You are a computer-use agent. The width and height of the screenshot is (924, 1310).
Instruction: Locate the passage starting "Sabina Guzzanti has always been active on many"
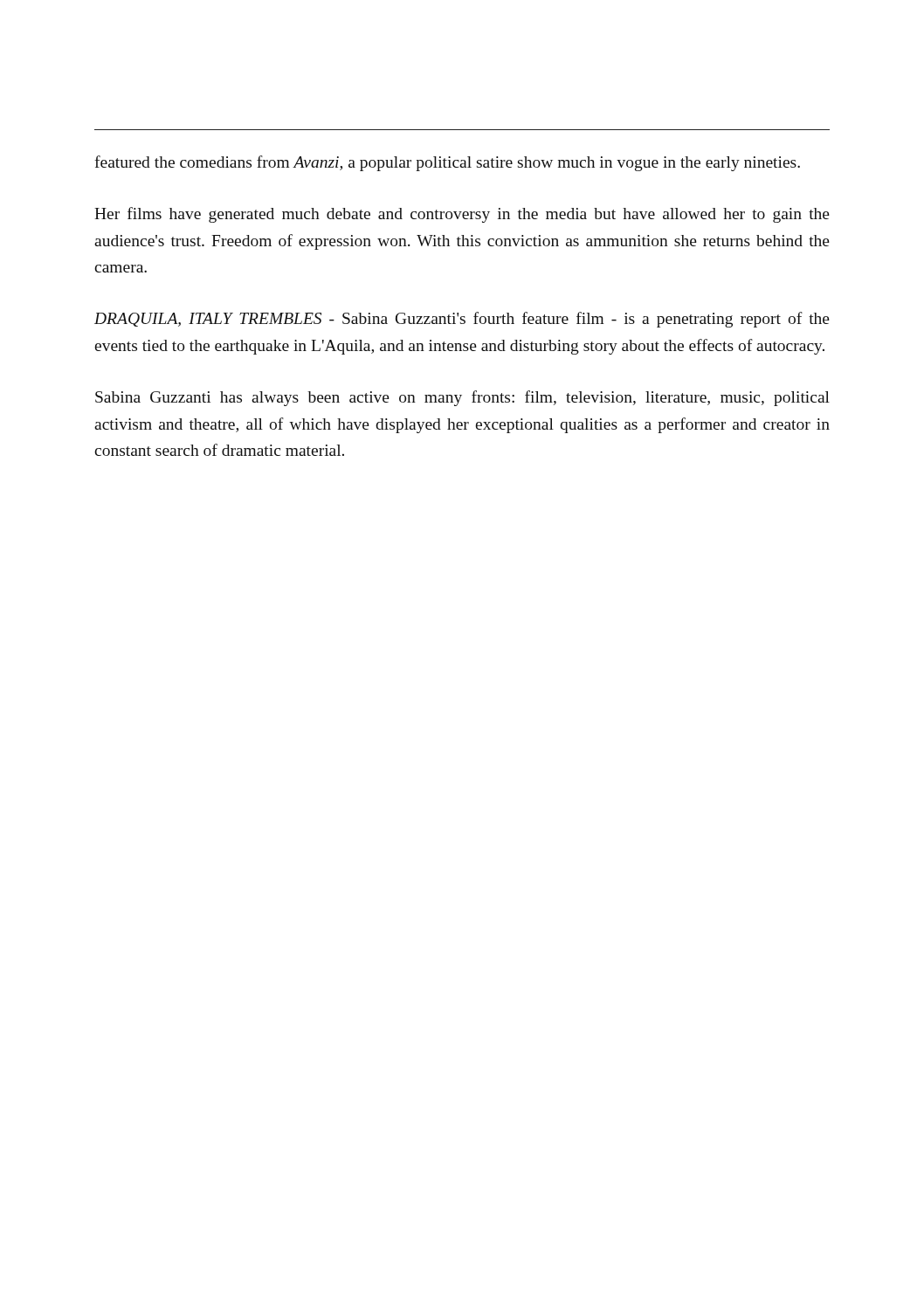(462, 424)
